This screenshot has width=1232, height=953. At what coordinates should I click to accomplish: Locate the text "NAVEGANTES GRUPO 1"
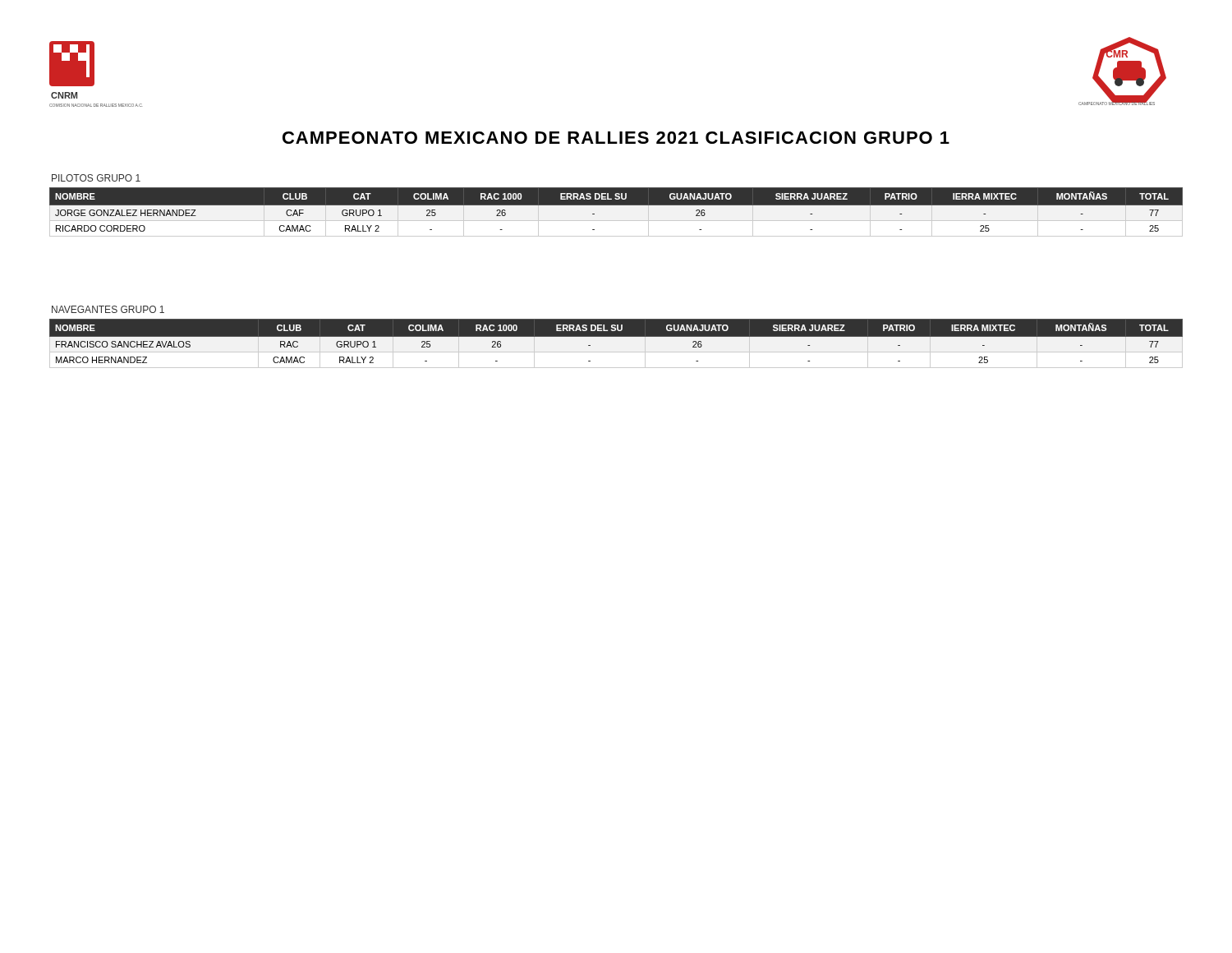pyautogui.click(x=108, y=310)
